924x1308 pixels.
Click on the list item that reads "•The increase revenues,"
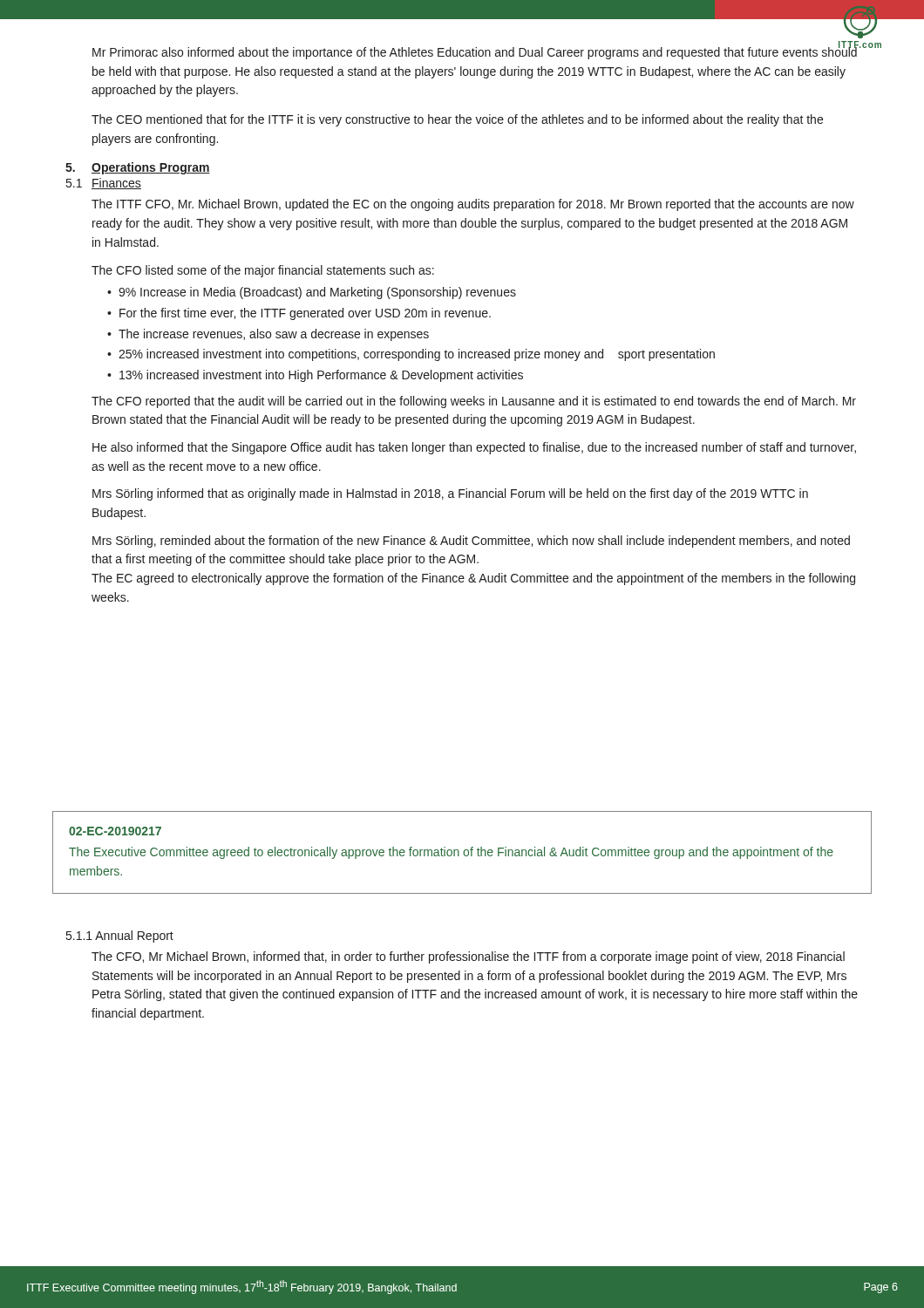(x=268, y=334)
